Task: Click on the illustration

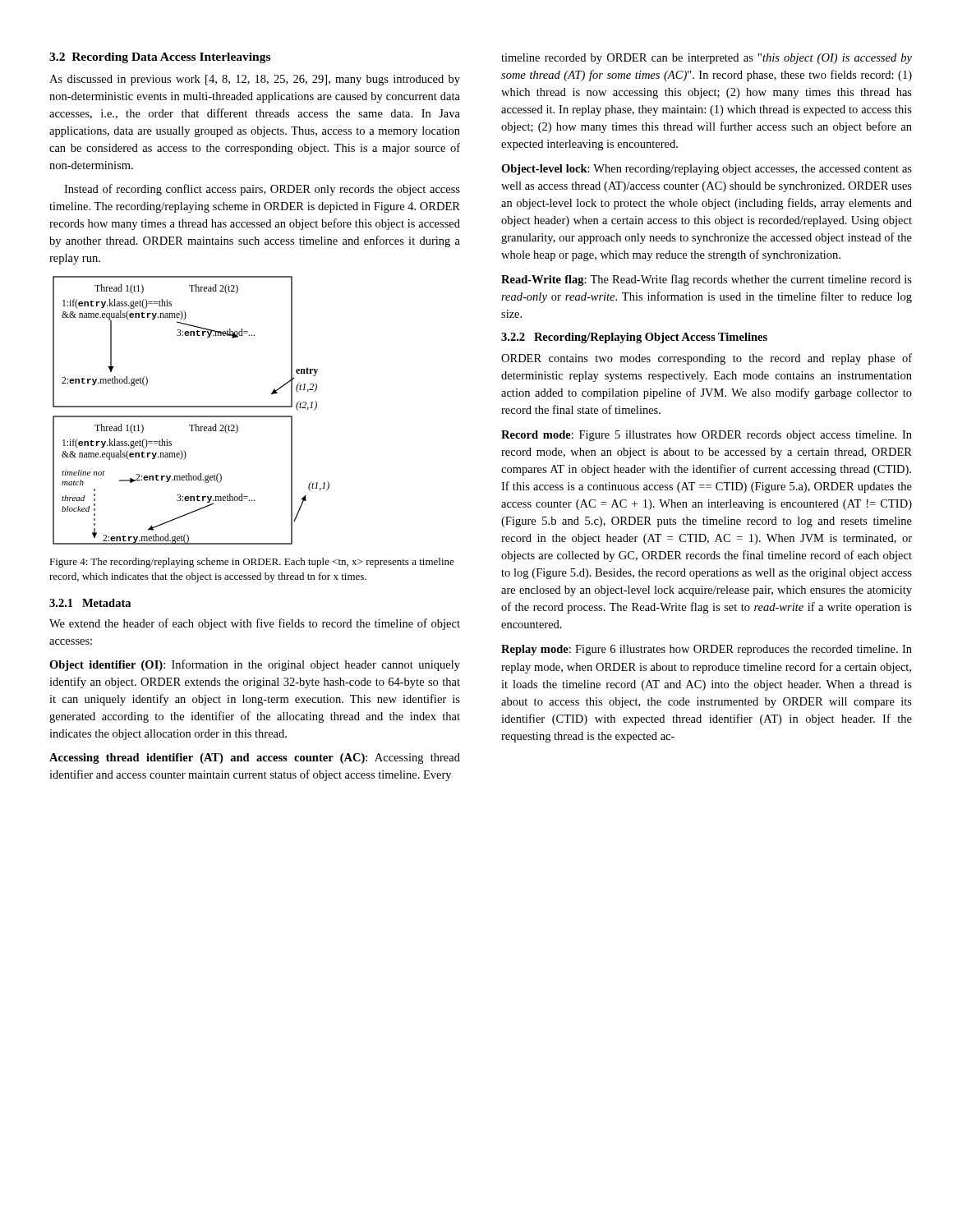Action: tap(255, 412)
